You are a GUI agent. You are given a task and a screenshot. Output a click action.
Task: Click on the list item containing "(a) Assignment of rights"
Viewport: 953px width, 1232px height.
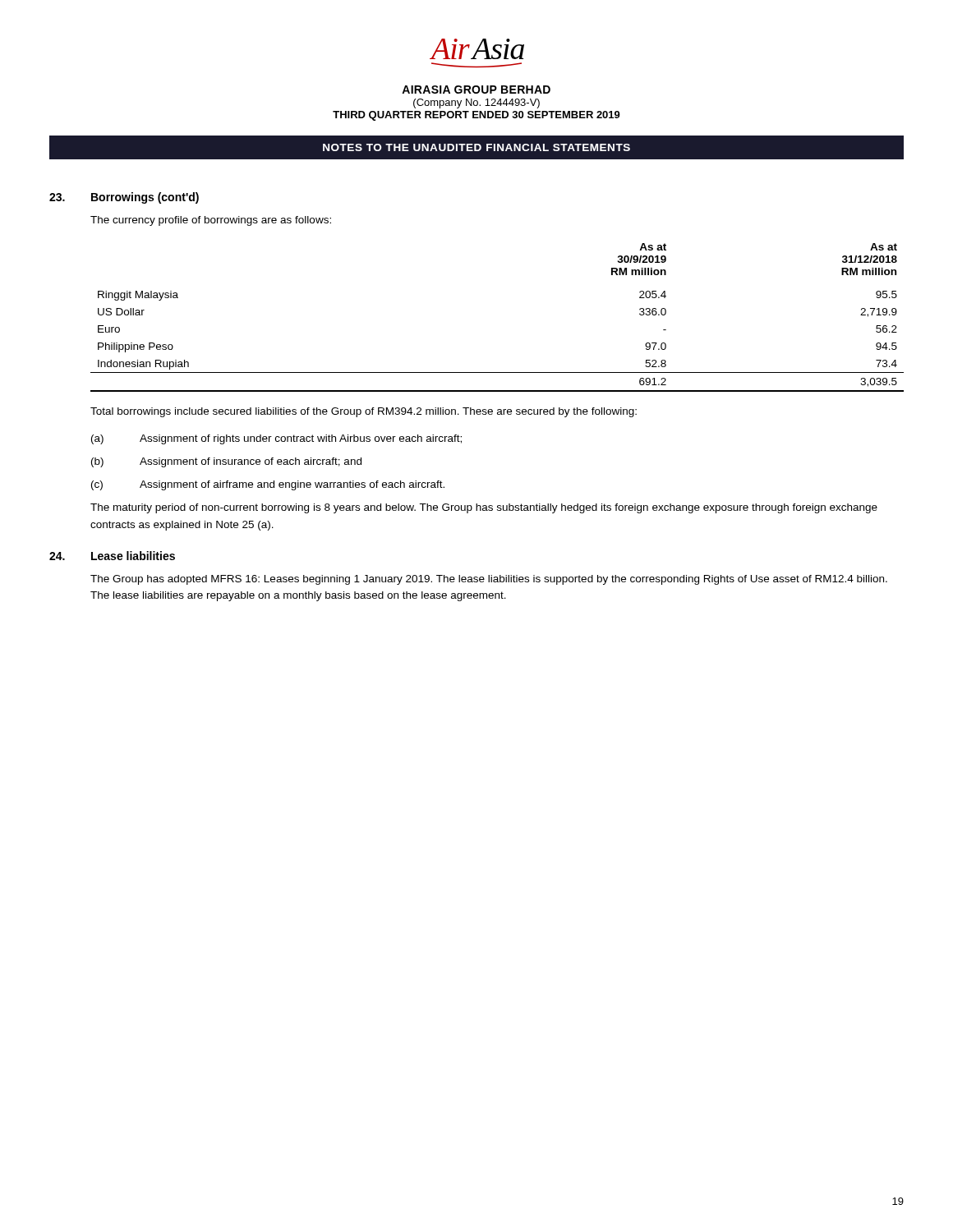coord(276,439)
